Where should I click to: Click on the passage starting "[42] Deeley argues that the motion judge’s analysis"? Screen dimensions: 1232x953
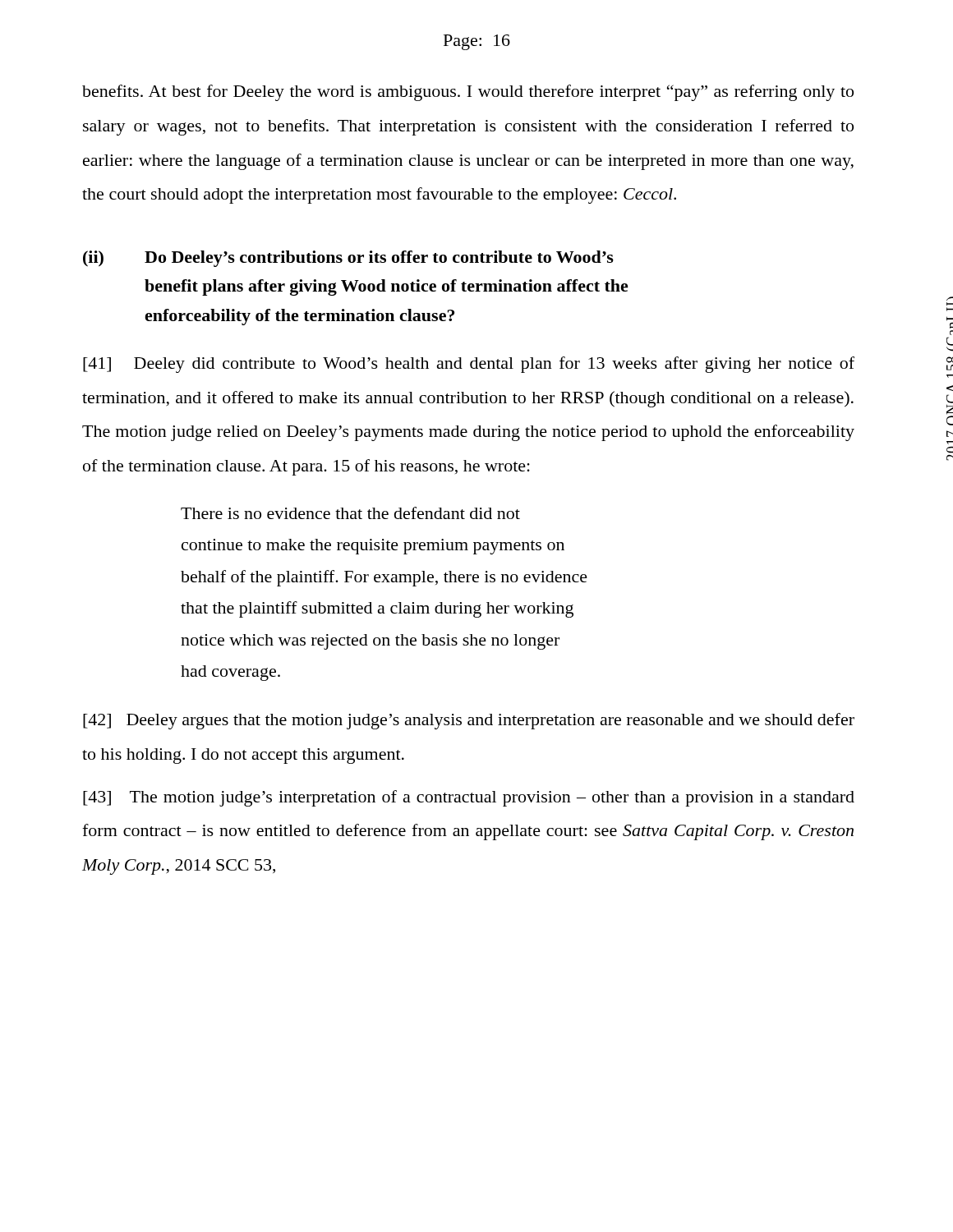coord(468,736)
